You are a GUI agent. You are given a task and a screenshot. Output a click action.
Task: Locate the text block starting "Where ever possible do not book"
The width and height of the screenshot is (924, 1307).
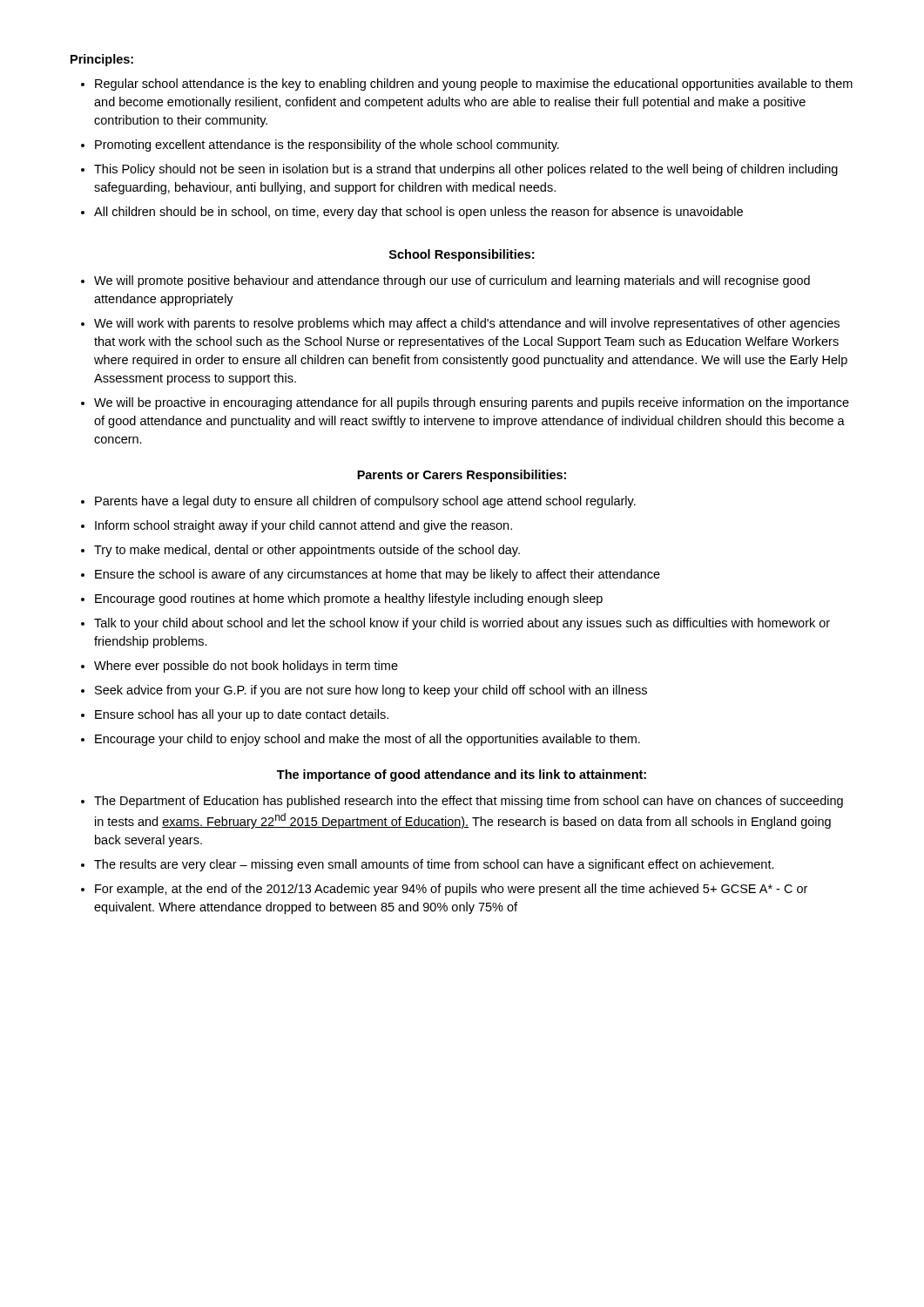click(x=246, y=666)
